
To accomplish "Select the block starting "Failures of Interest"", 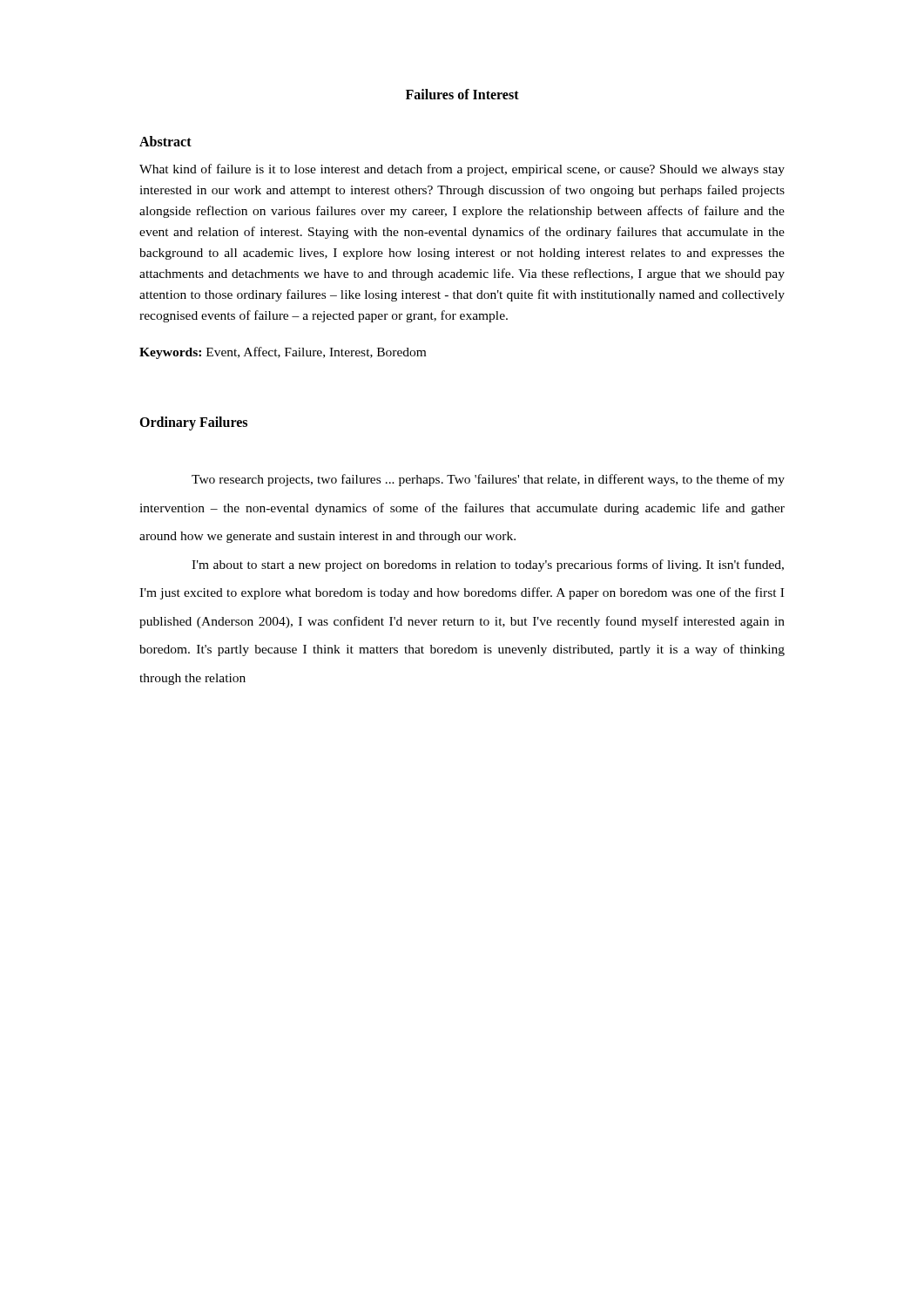I will 462,95.
